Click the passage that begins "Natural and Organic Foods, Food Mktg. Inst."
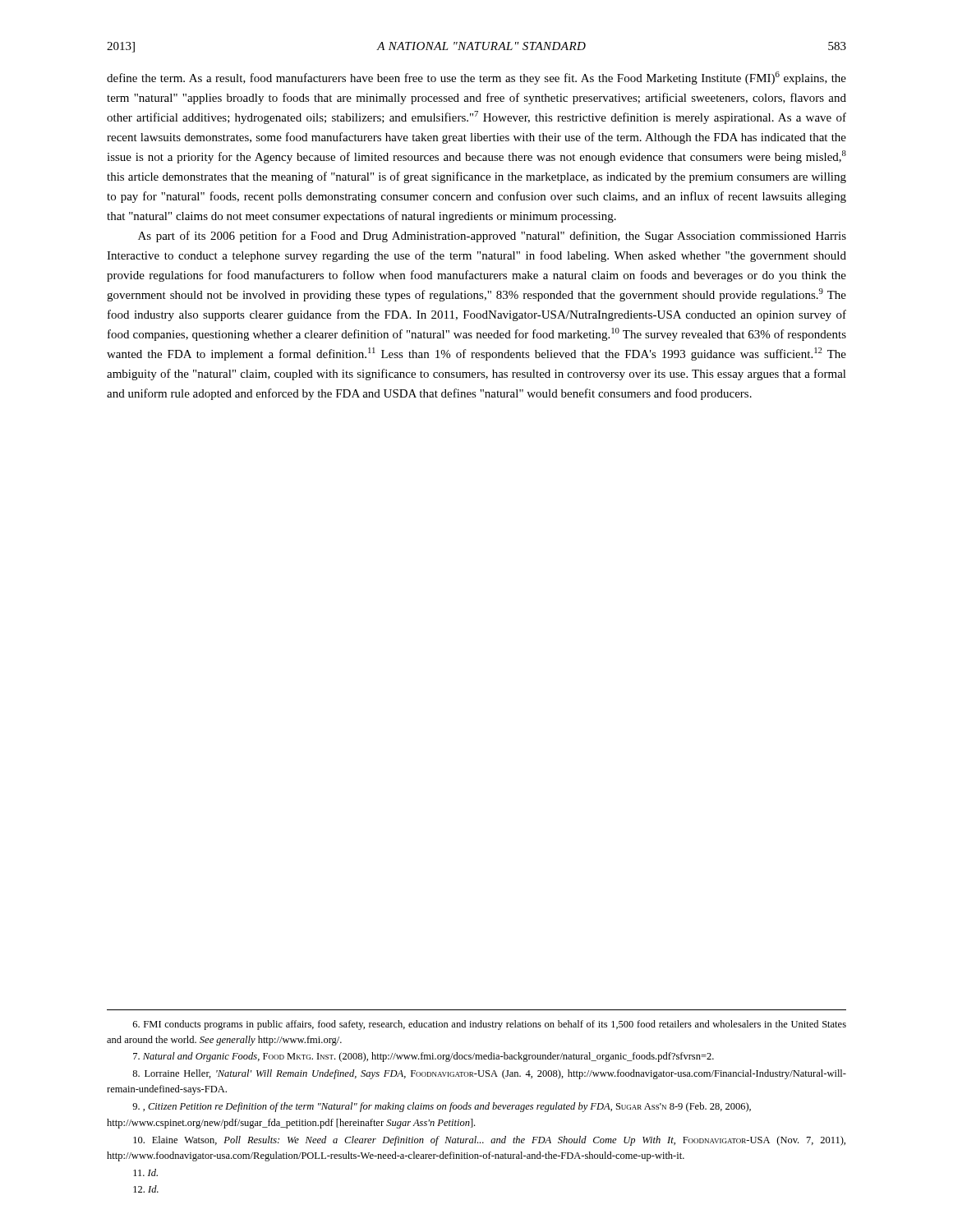953x1232 pixels. [x=423, y=1056]
